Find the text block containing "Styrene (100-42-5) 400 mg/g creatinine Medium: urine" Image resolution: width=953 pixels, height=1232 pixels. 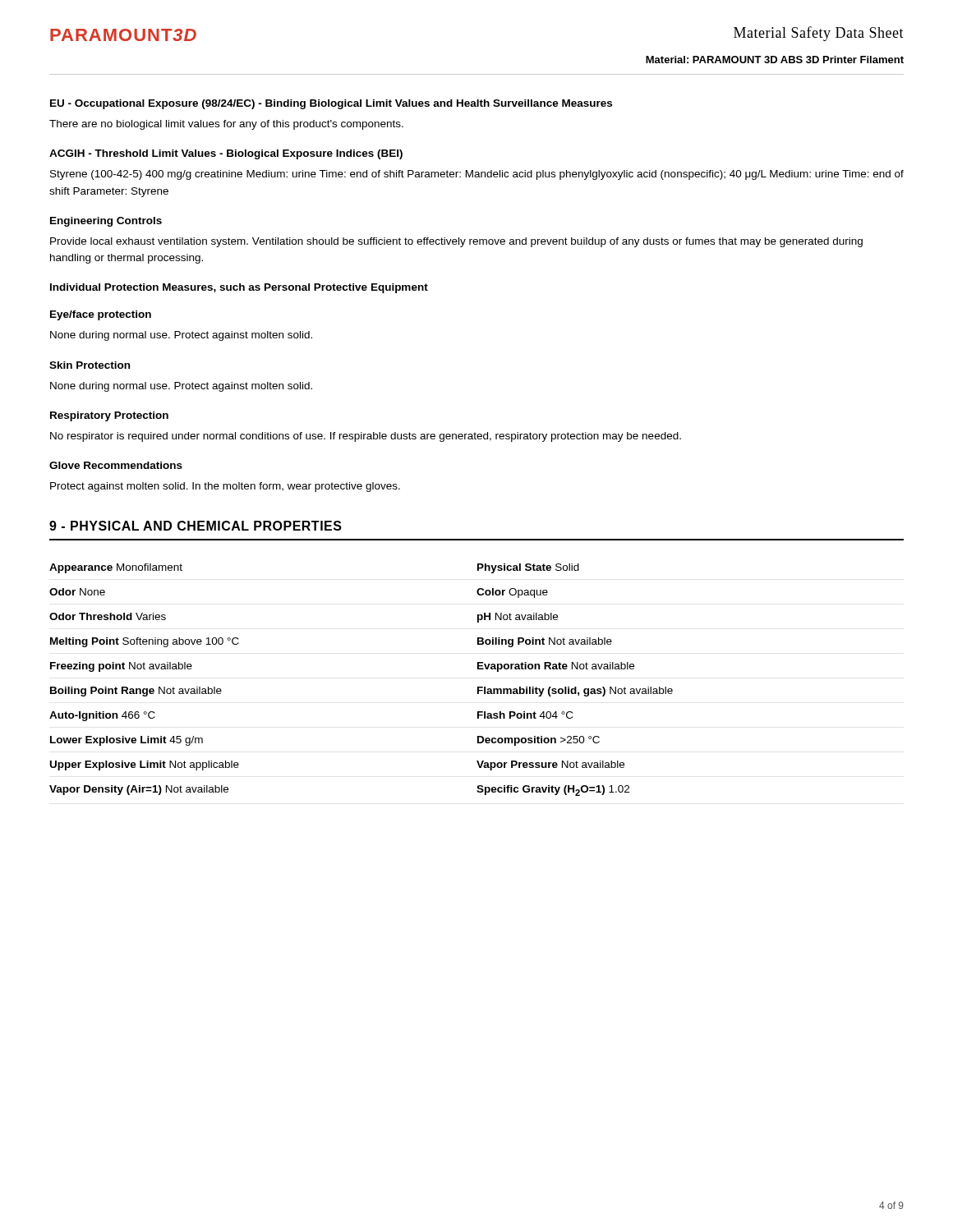coord(476,183)
